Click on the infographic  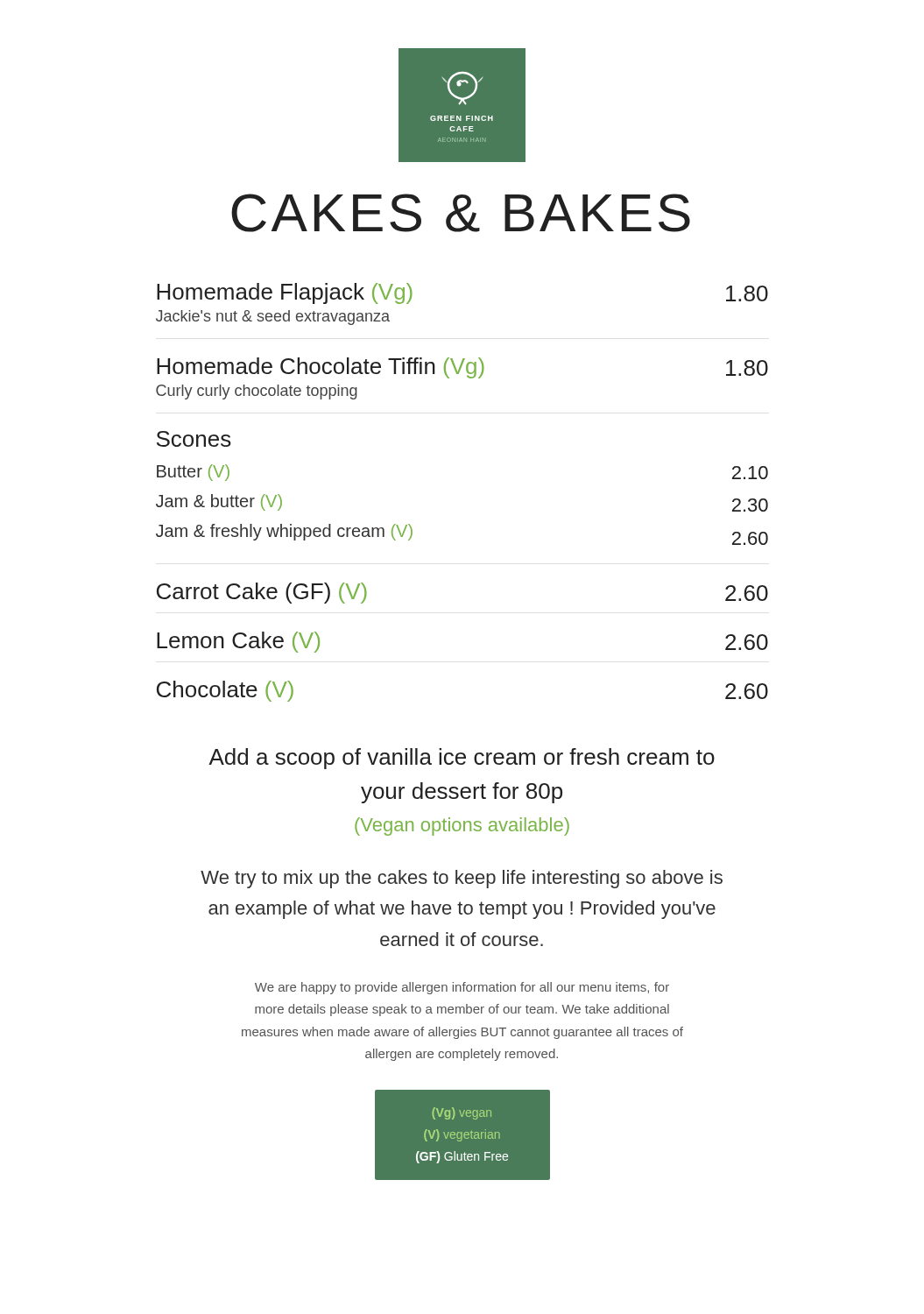(x=462, y=1135)
